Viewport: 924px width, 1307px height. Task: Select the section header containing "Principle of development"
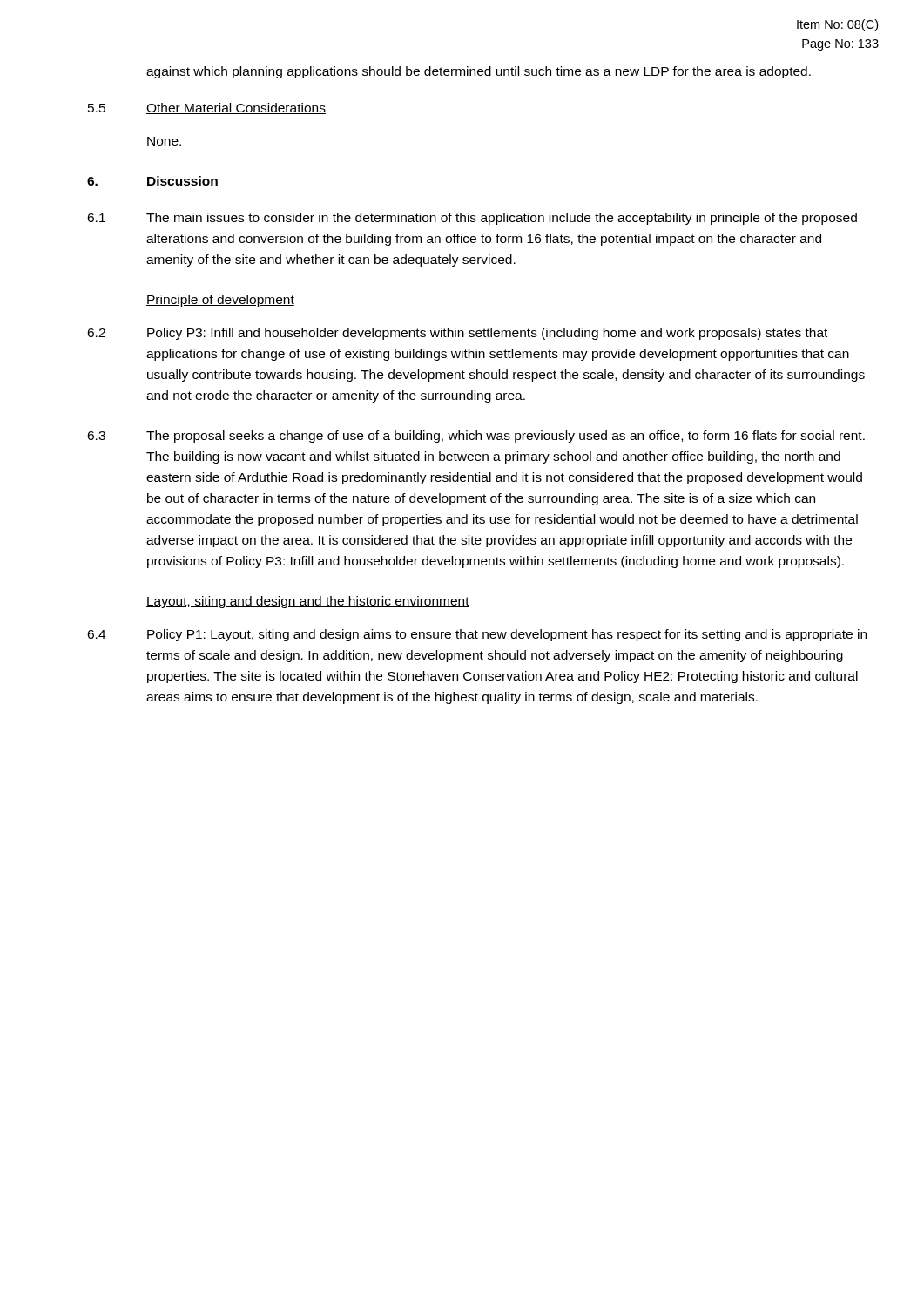coord(220,301)
